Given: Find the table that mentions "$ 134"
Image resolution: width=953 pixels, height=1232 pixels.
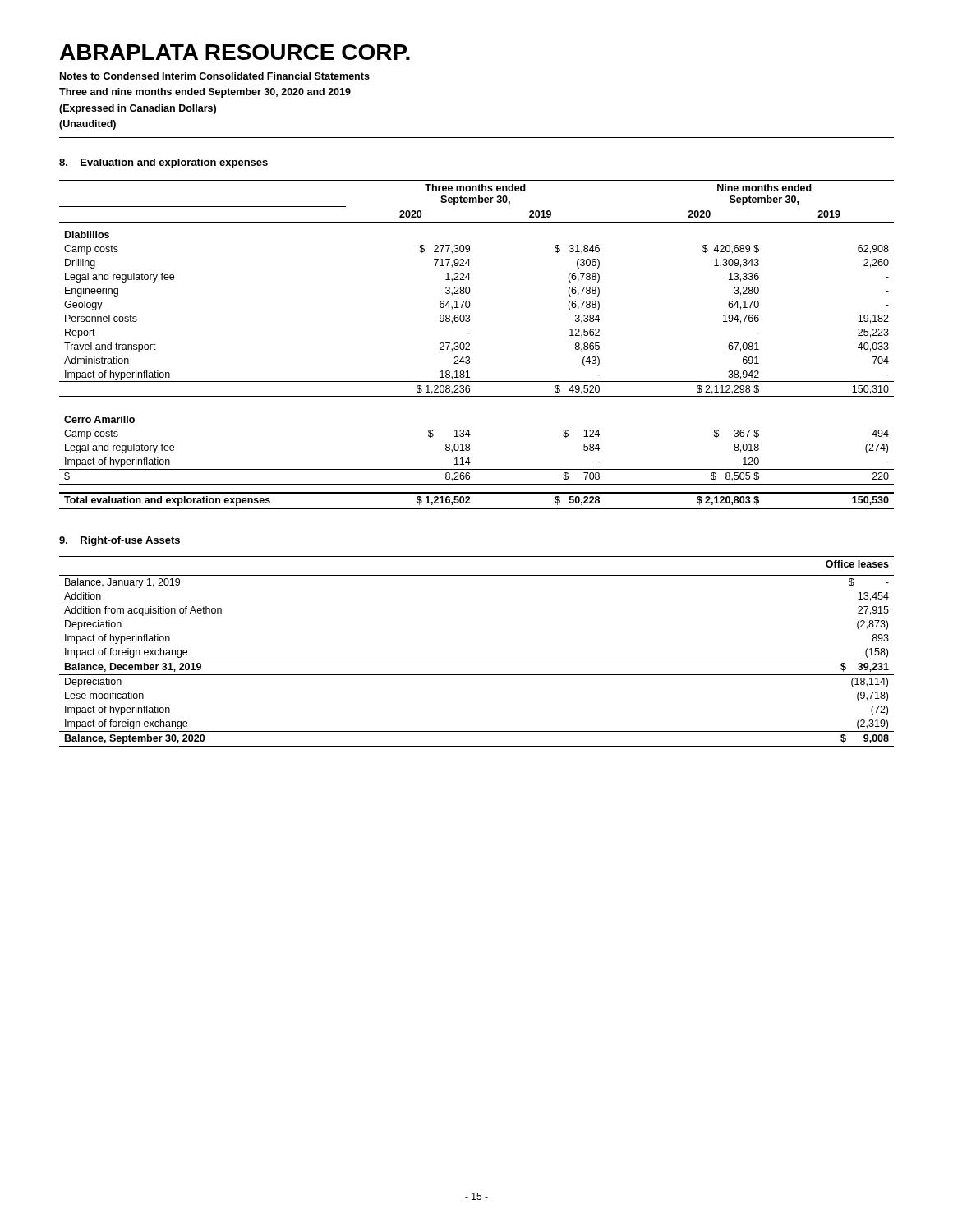Looking at the screenshot, I should point(476,344).
